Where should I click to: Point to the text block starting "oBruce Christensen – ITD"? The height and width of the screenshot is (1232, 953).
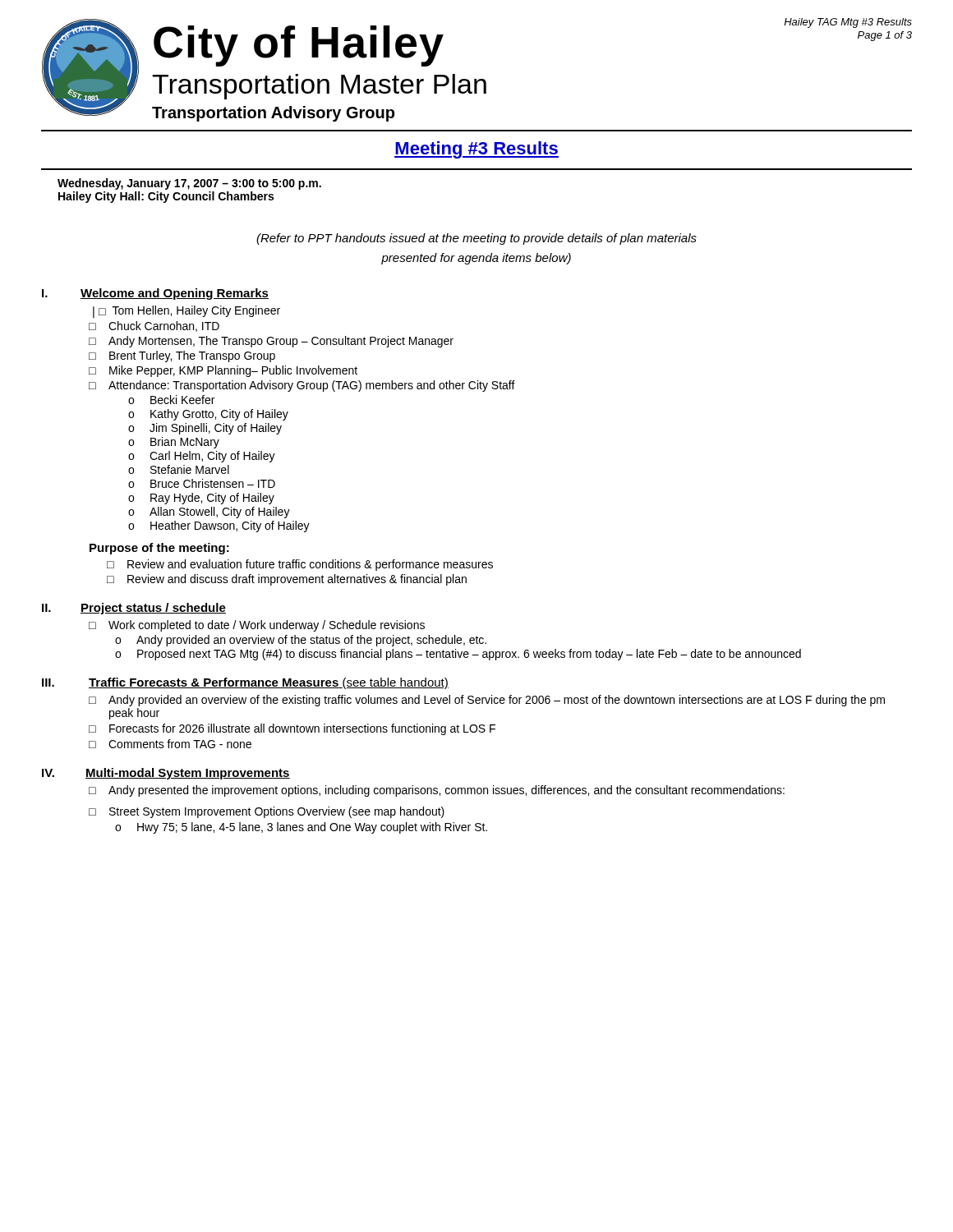pyautogui.click(x=202, y=484)
